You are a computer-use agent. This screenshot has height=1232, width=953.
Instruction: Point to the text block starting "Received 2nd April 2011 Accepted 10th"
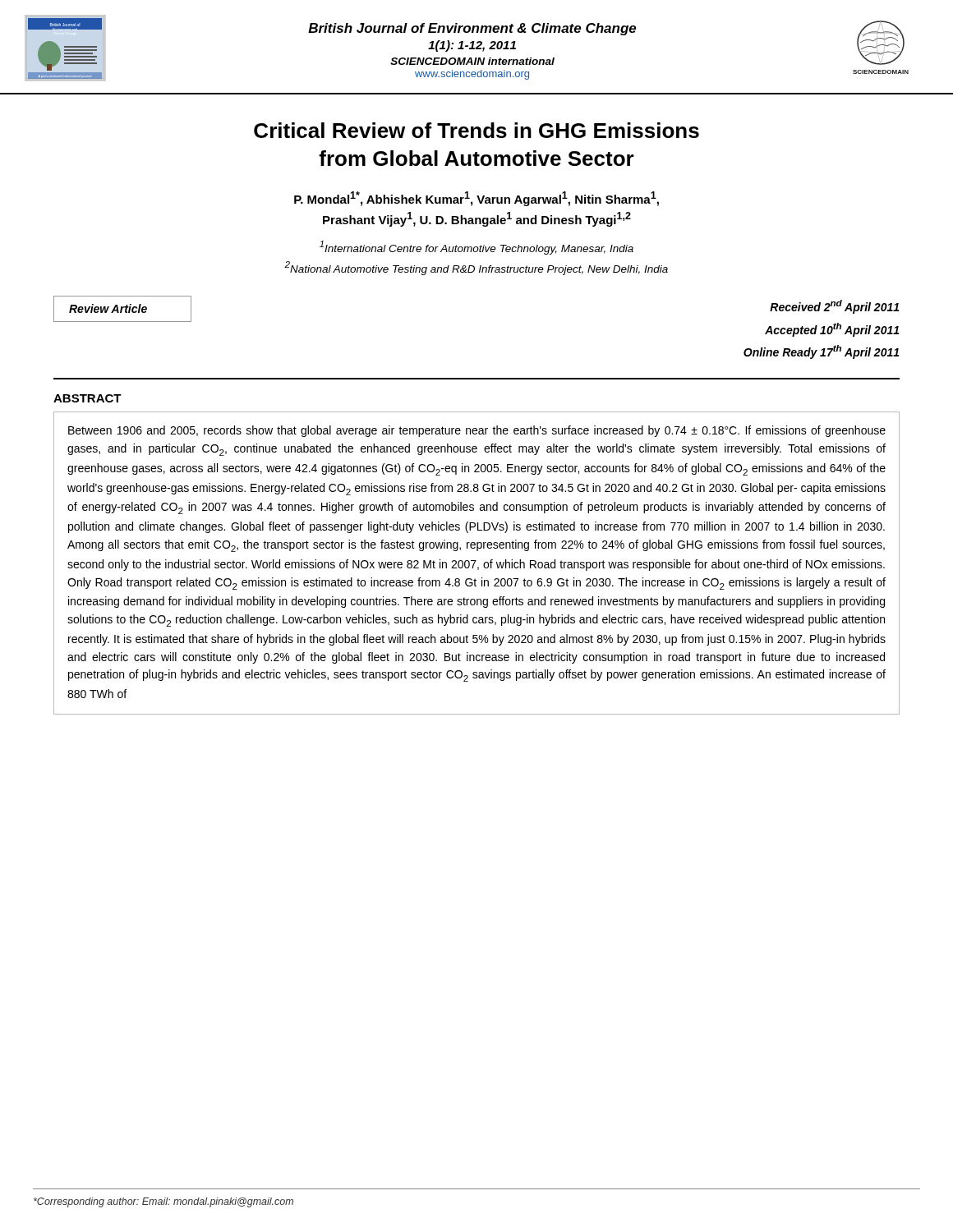(x=821, y=329)
